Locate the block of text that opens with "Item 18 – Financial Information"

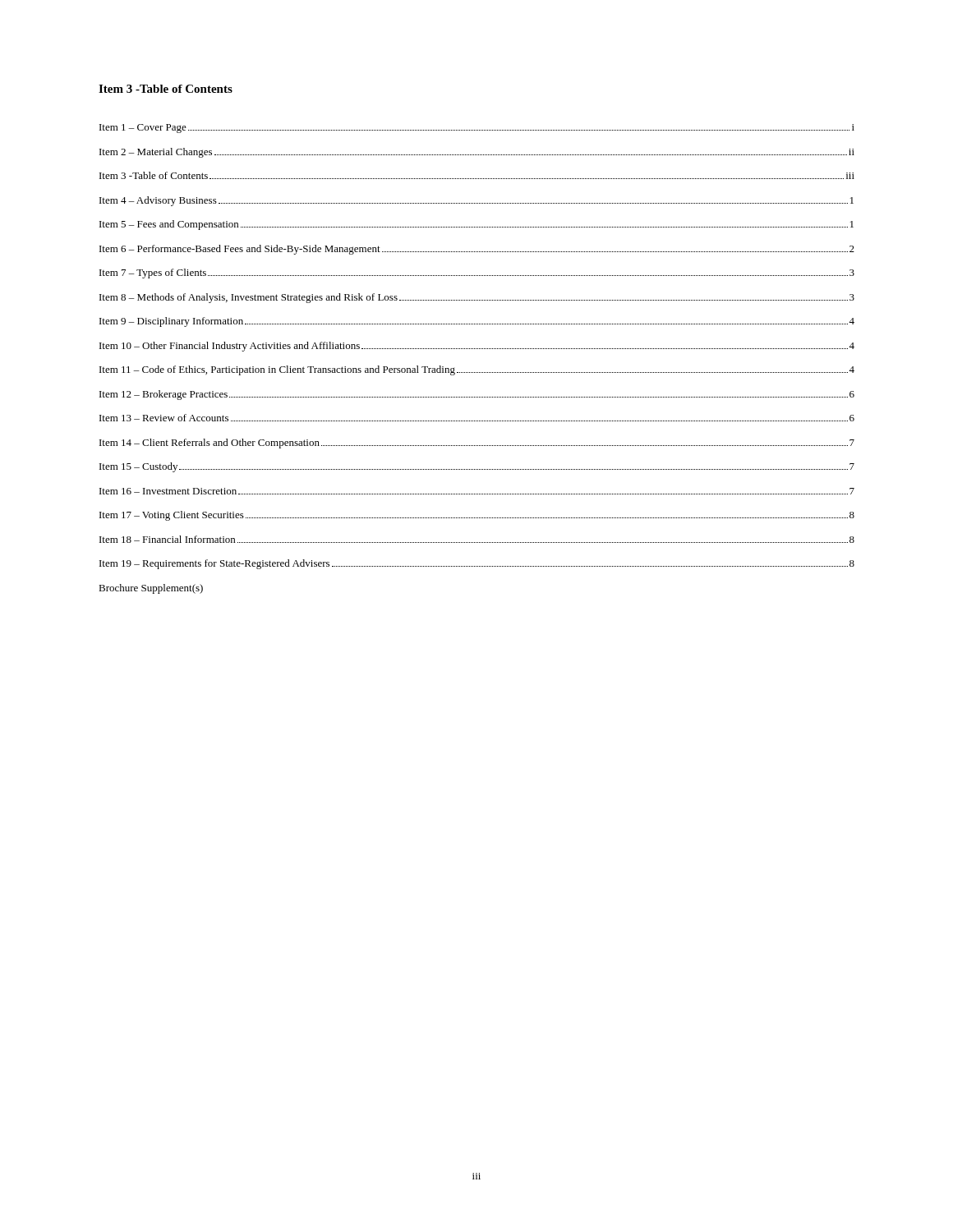476,539
